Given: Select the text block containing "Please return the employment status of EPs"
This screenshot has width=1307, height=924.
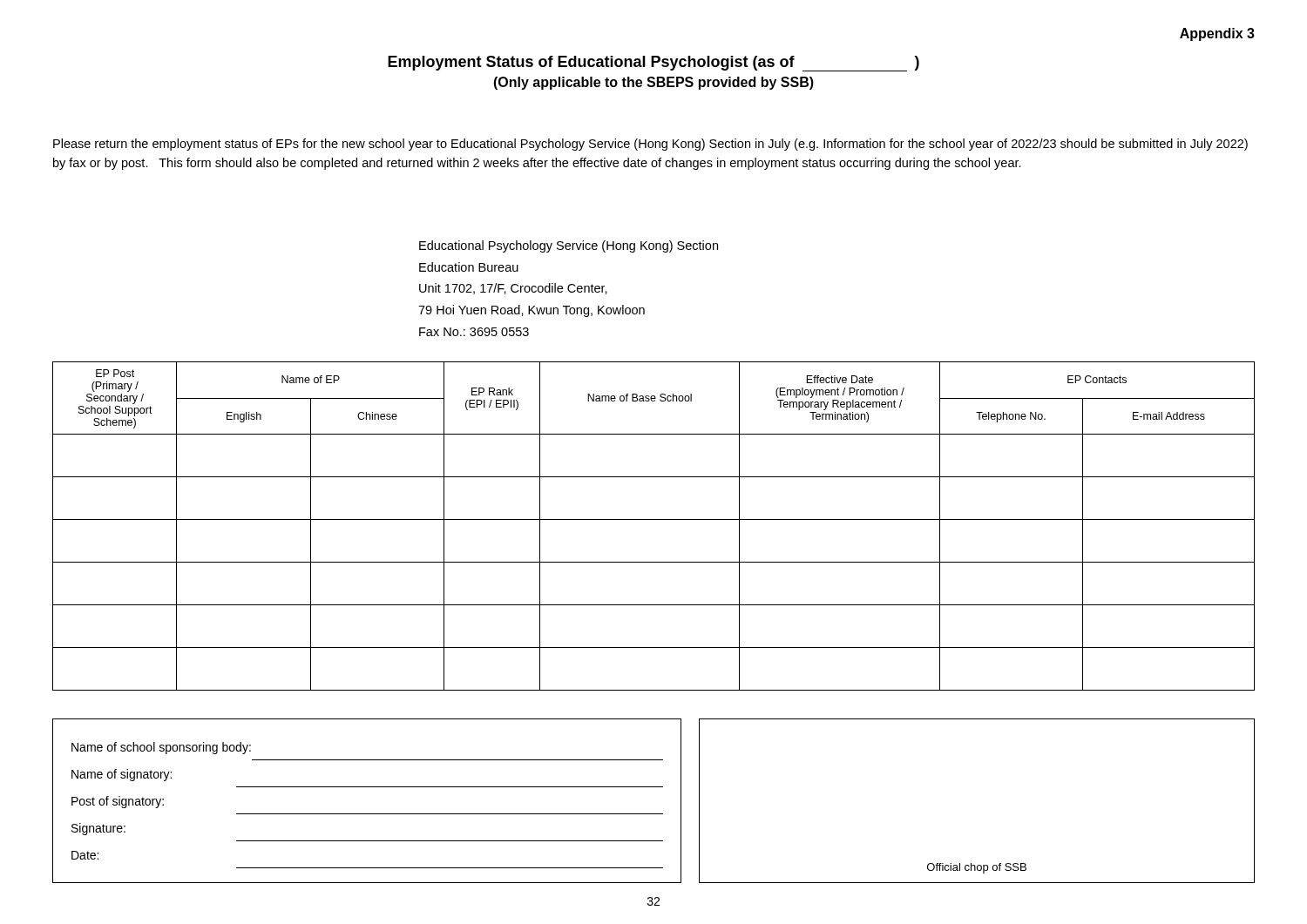Looking at the screenshot, I should pyautogui.click(x=650, y=153).
